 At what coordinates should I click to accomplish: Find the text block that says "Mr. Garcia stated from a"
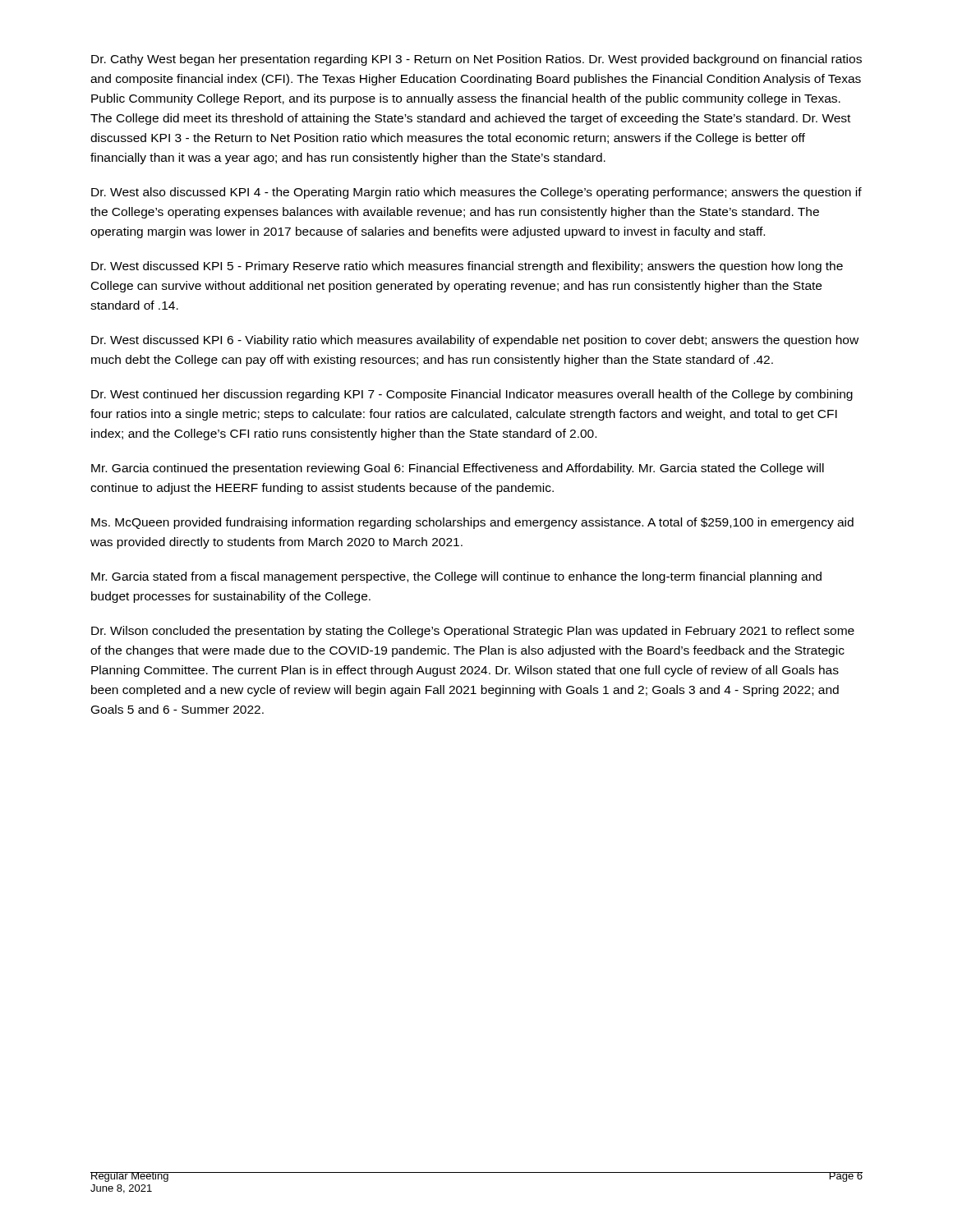456,586
